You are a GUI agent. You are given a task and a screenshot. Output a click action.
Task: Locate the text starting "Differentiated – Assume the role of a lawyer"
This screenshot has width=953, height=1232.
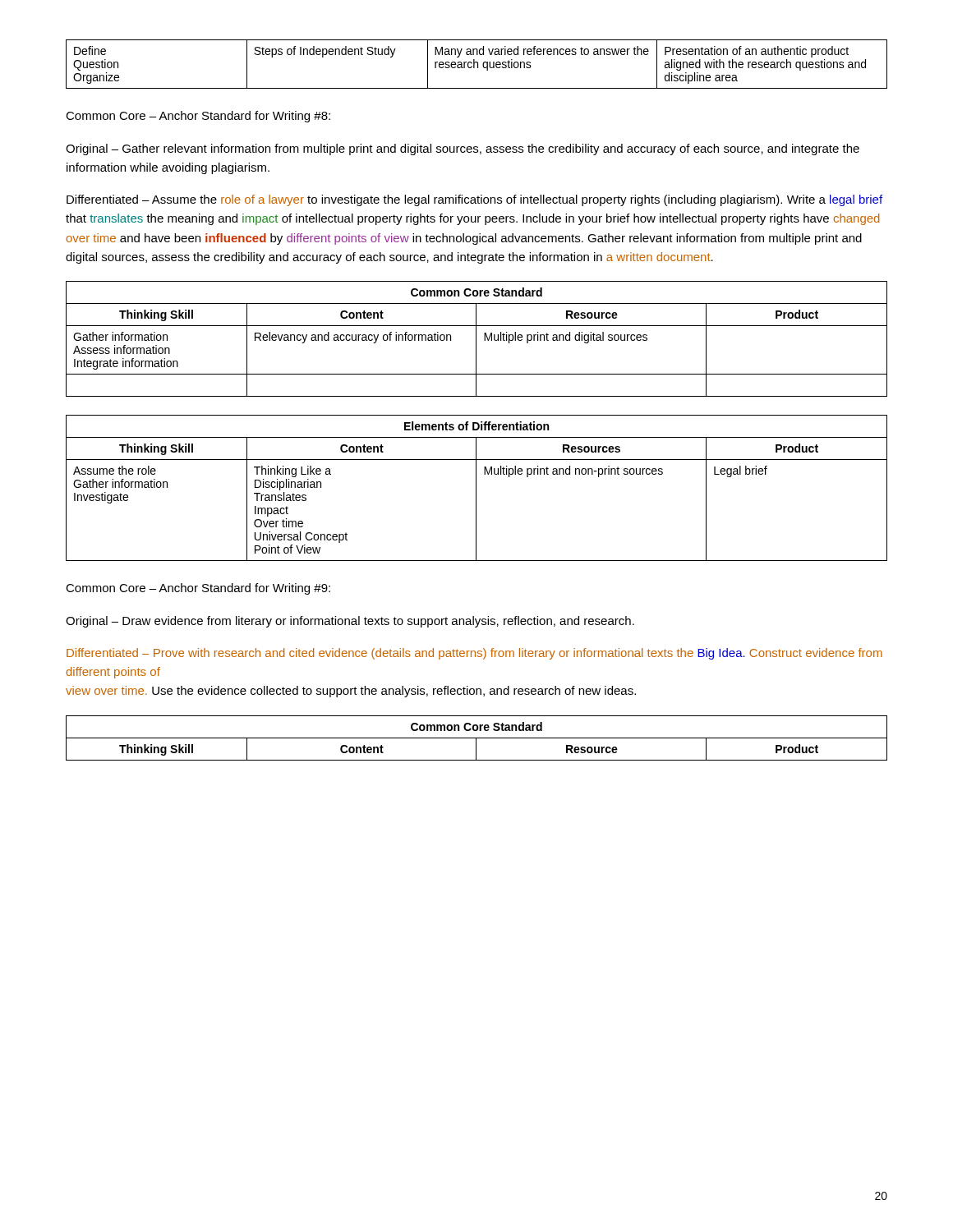(474, 228)
